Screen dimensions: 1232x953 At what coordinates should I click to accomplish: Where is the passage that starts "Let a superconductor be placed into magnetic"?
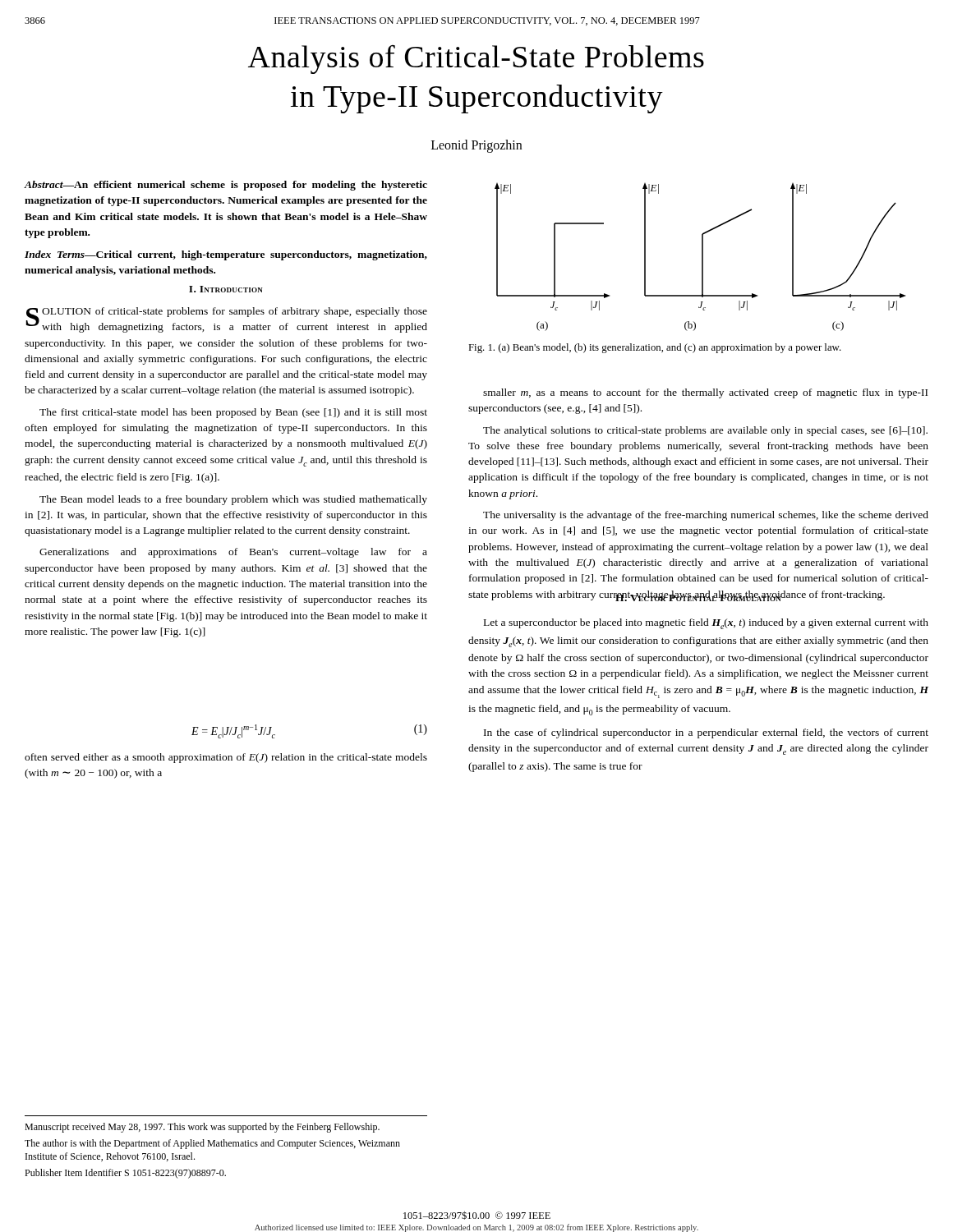[x=698, y=694]
